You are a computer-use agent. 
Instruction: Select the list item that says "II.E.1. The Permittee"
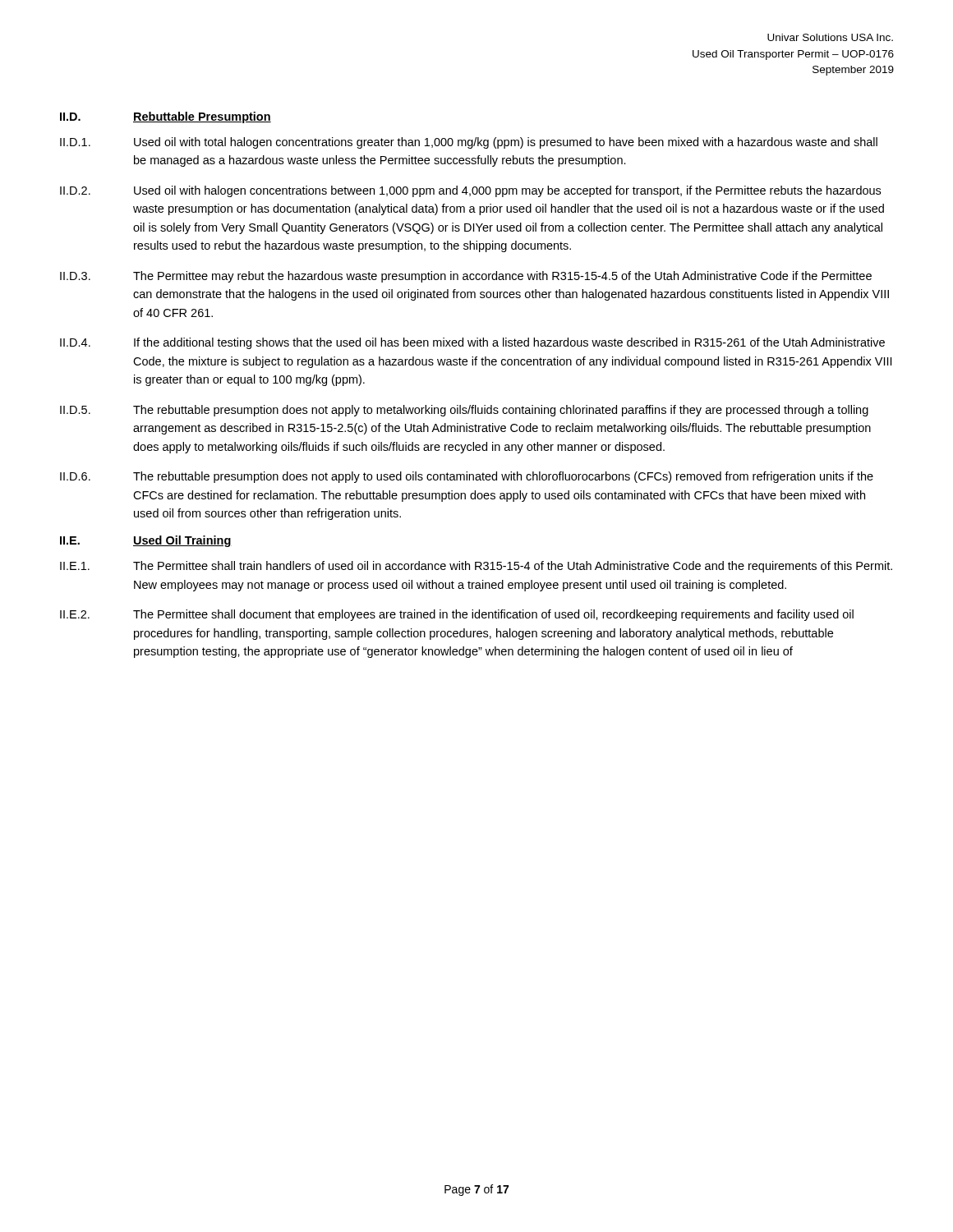coord(476,576)
